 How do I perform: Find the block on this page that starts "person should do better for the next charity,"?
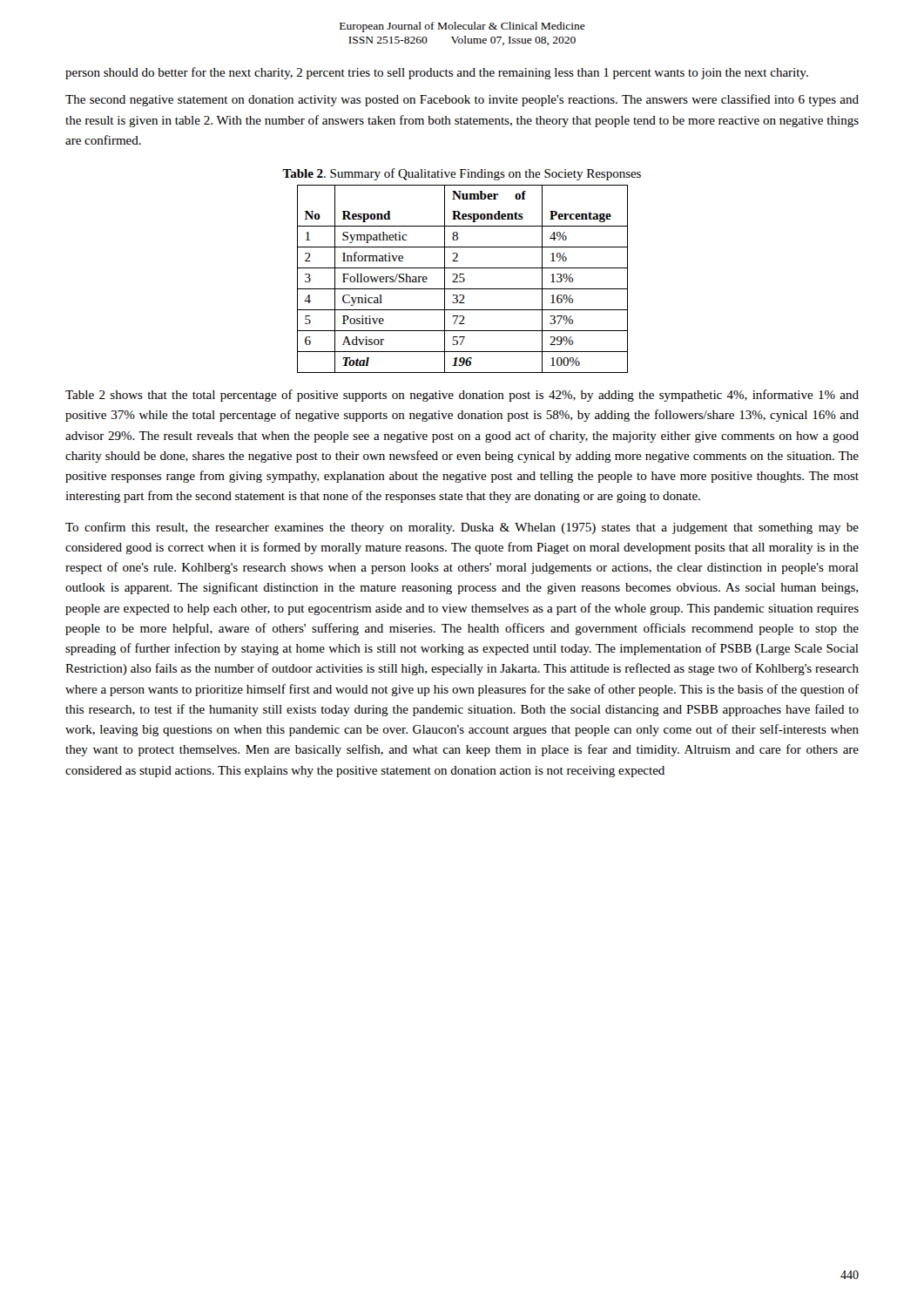462,107
